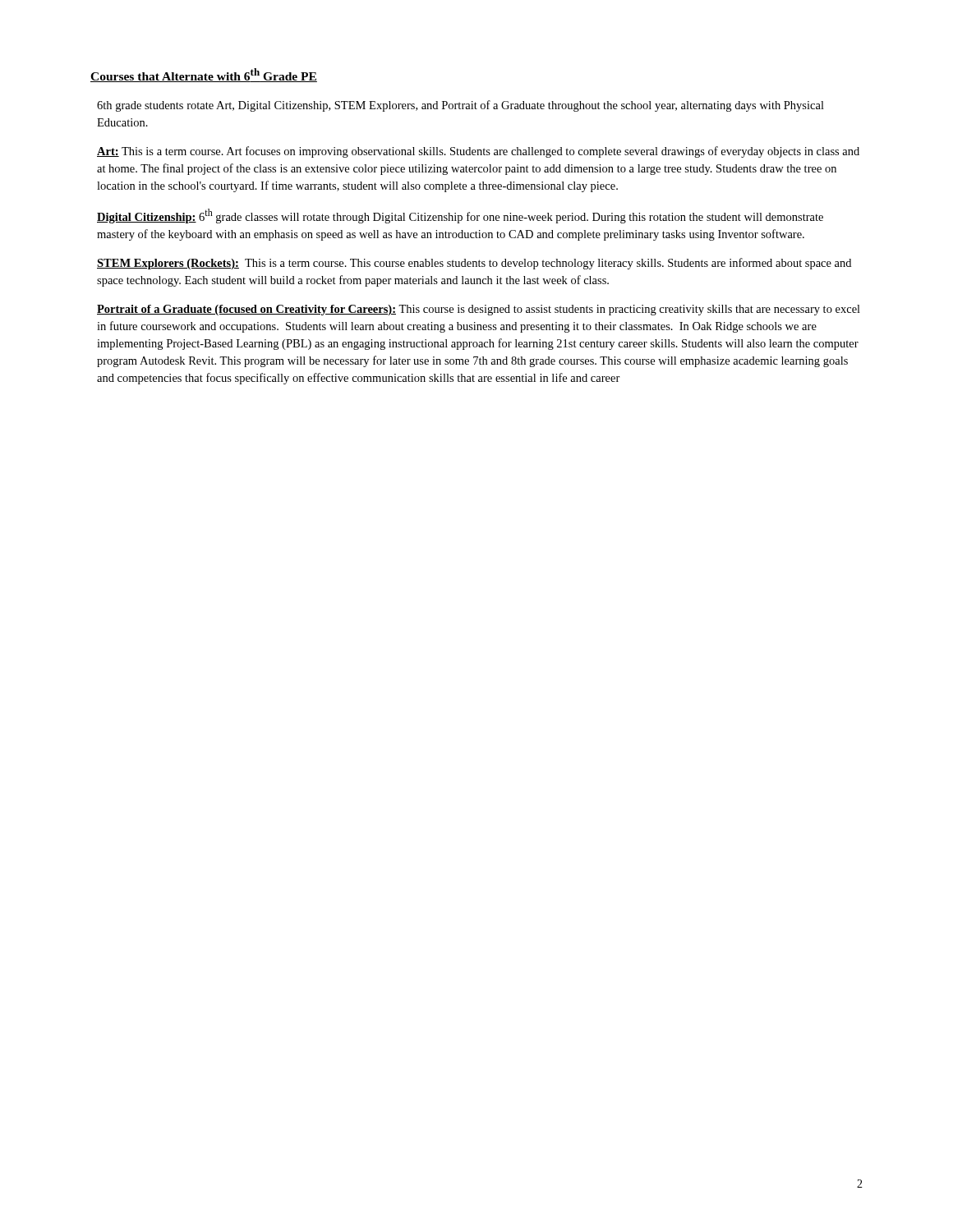This screenshot has width=953, height=1232.
Task: Where does it say "Courses that Alternate with 6th Grade PE"?
Action: tap(204, 74)
